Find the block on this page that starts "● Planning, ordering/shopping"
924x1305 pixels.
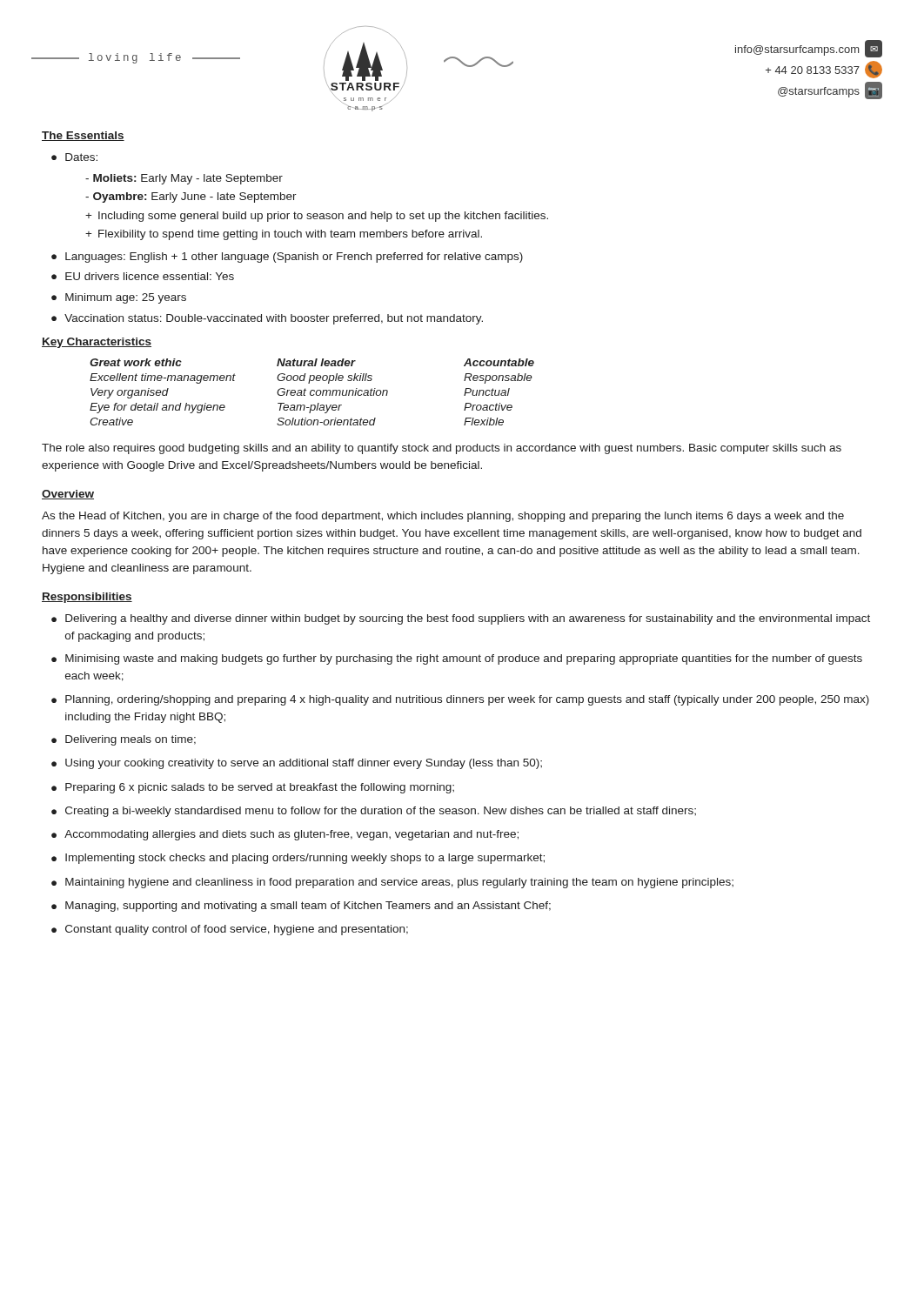pos(466,708)
